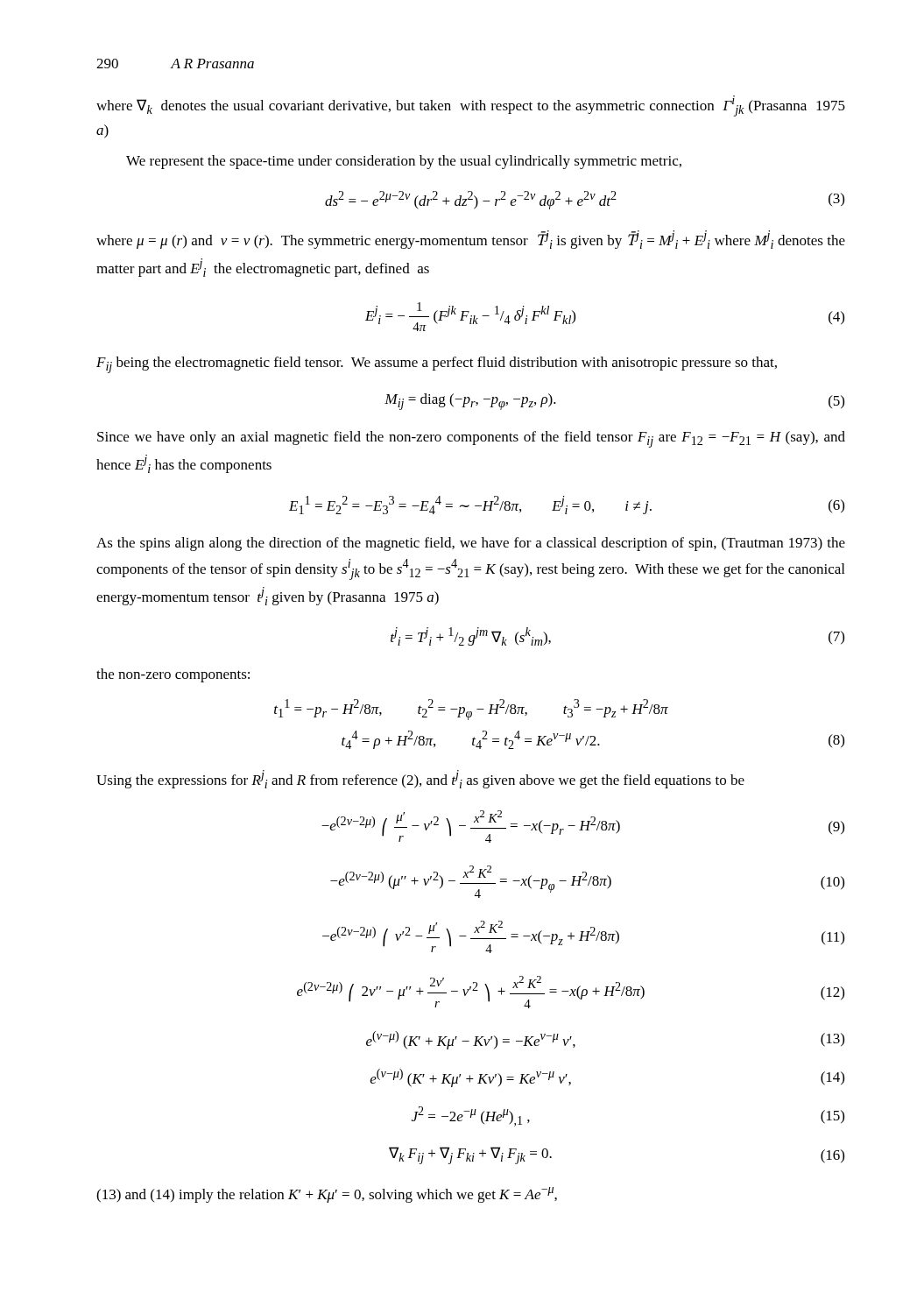
Task: Find the text block with the text "(13) and (14) imply the relation K′"
Action: coord(471,1193)
